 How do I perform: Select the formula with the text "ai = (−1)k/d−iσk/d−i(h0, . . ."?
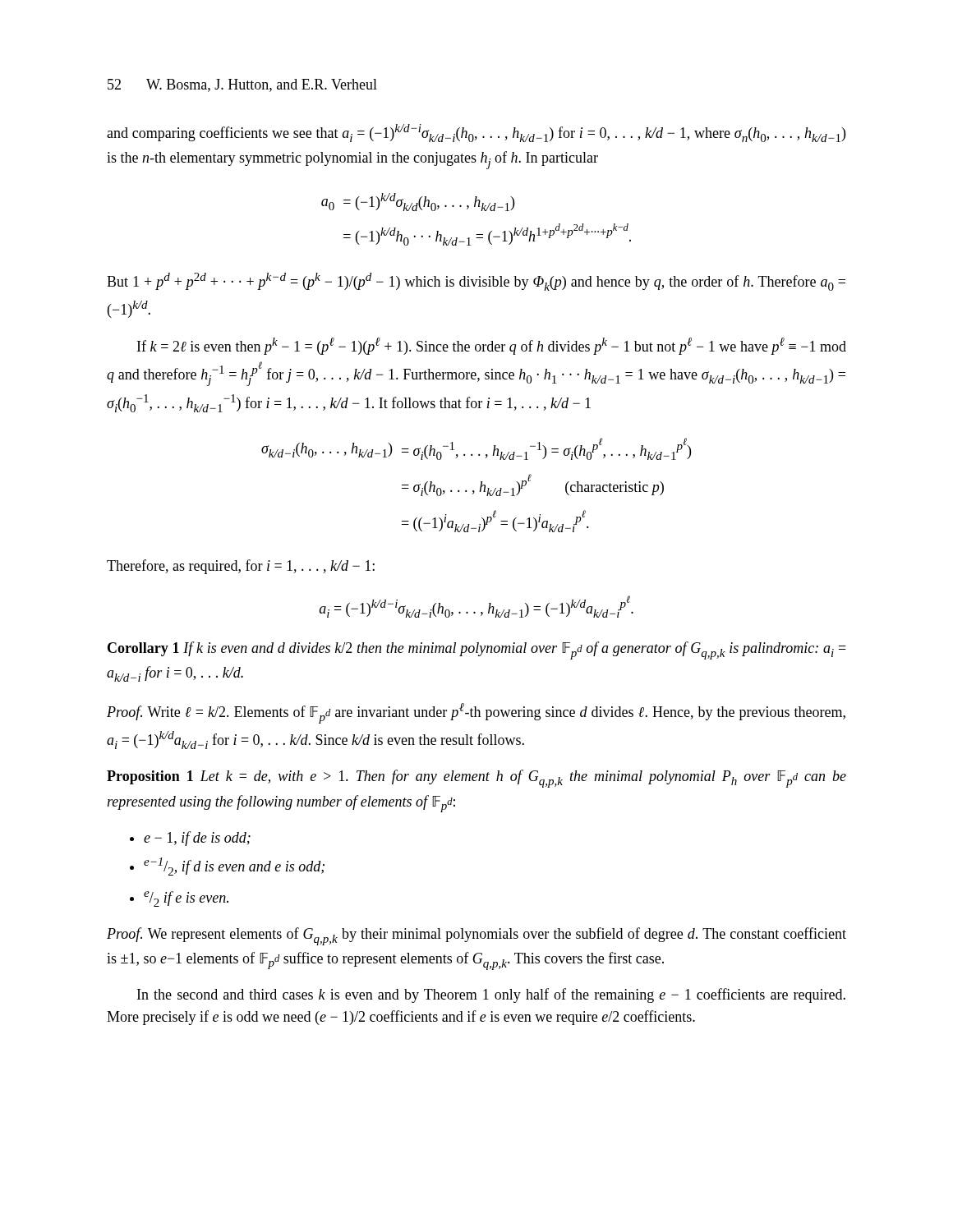coord(476,607)
